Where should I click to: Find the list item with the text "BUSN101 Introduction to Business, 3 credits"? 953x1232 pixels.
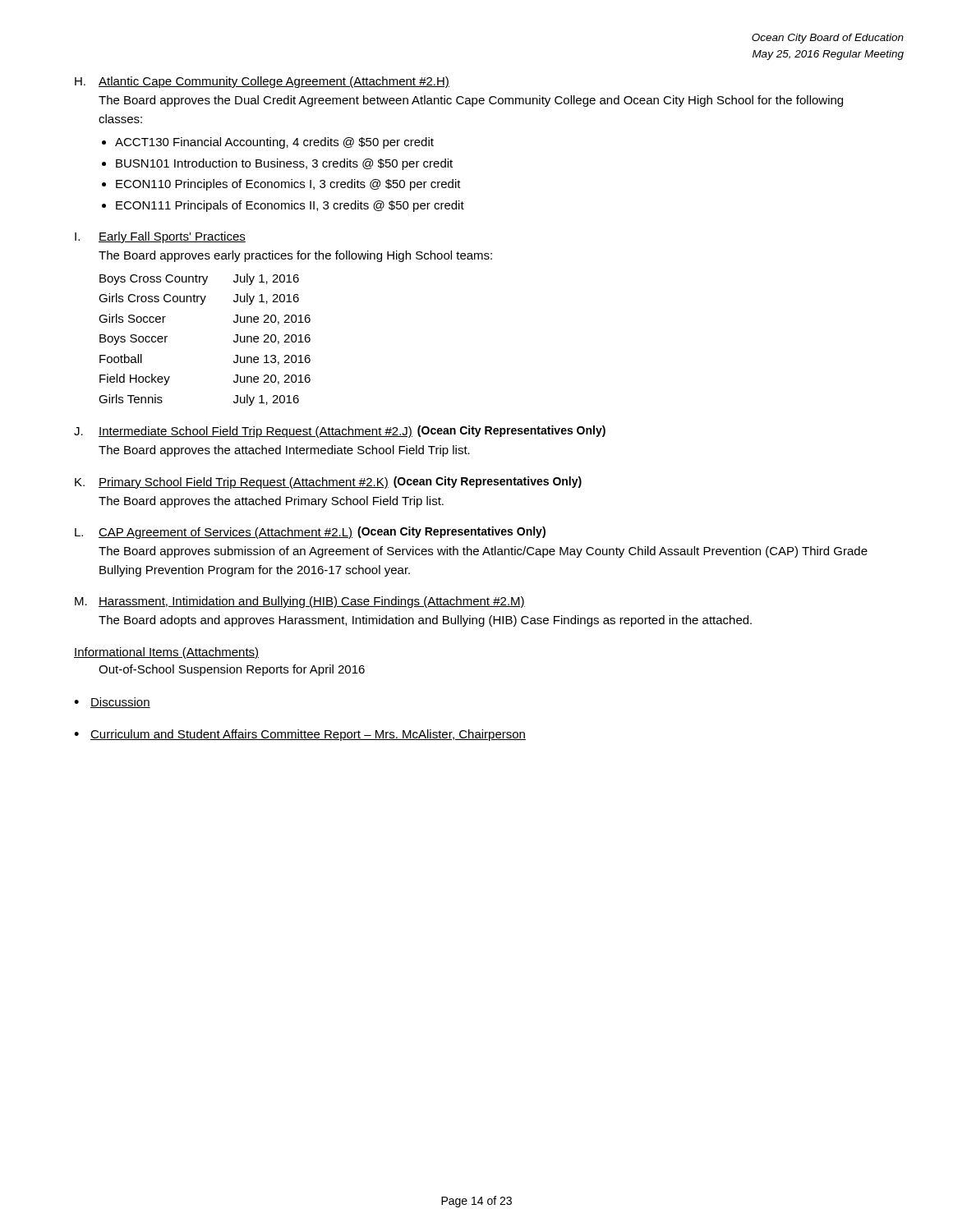[284, 163]
